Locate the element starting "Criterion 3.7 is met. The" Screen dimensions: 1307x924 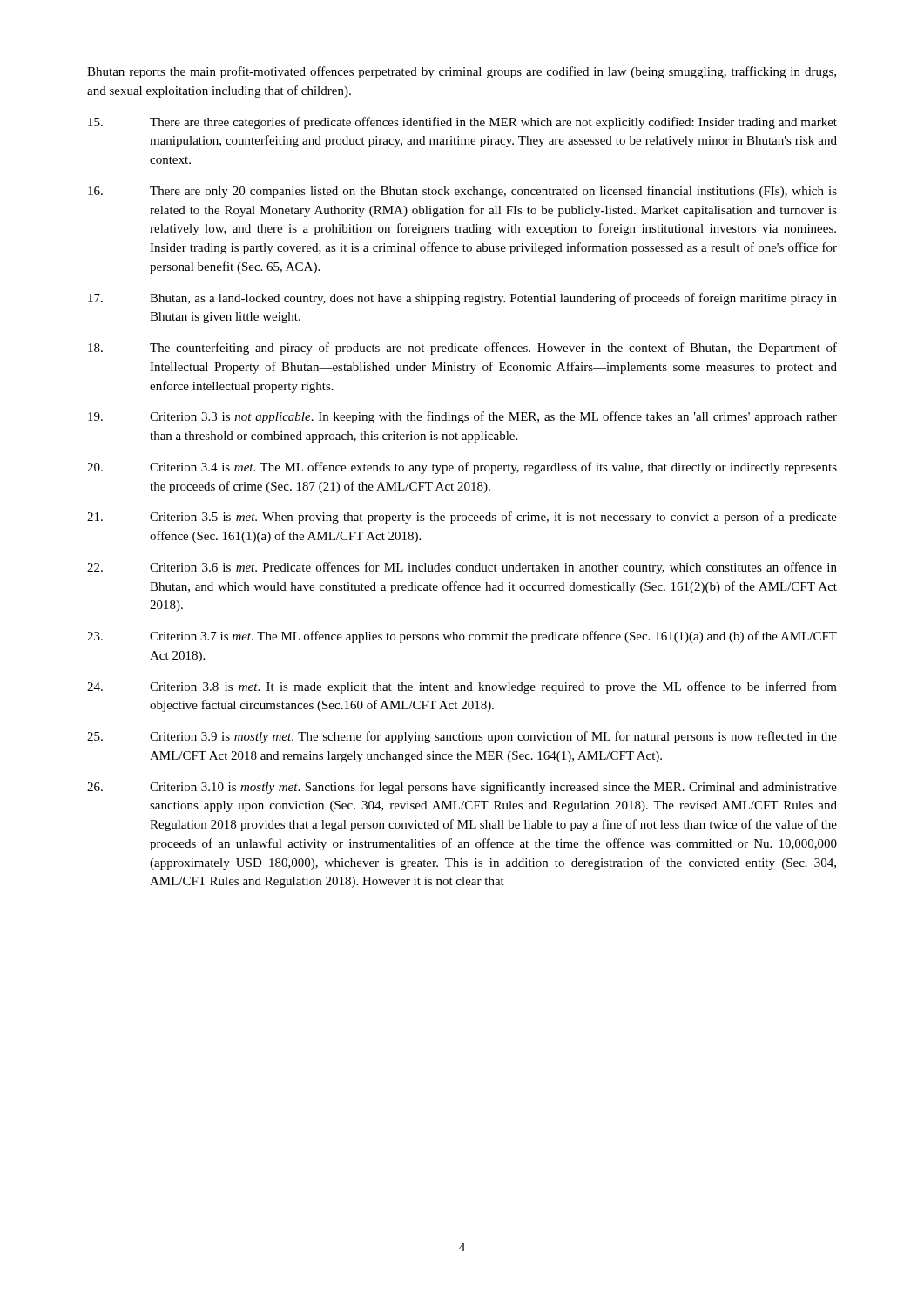pos(462,646)
